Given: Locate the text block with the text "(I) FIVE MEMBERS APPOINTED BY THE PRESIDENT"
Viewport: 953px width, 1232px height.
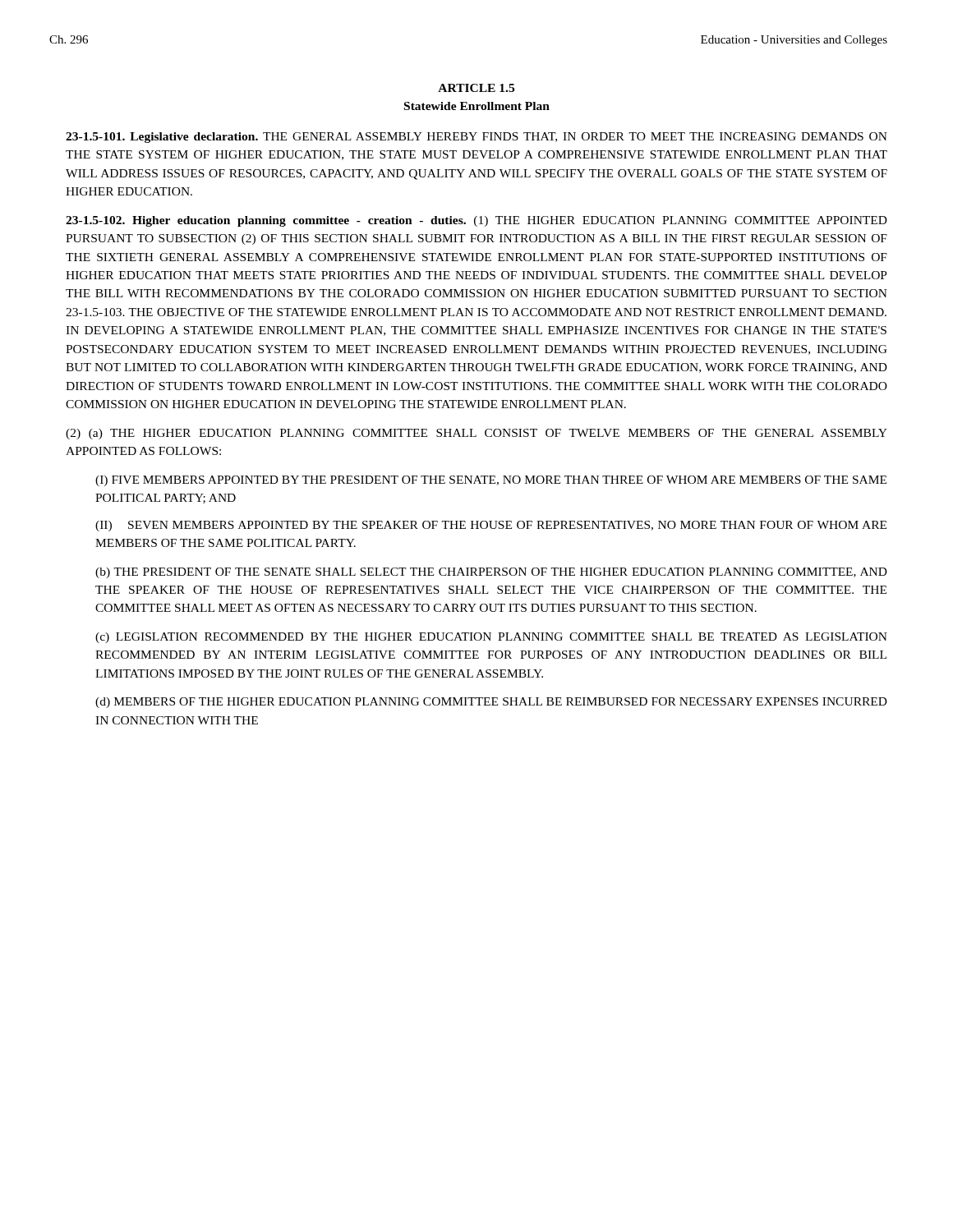Looking at the screenshot, I should (491, 488).
